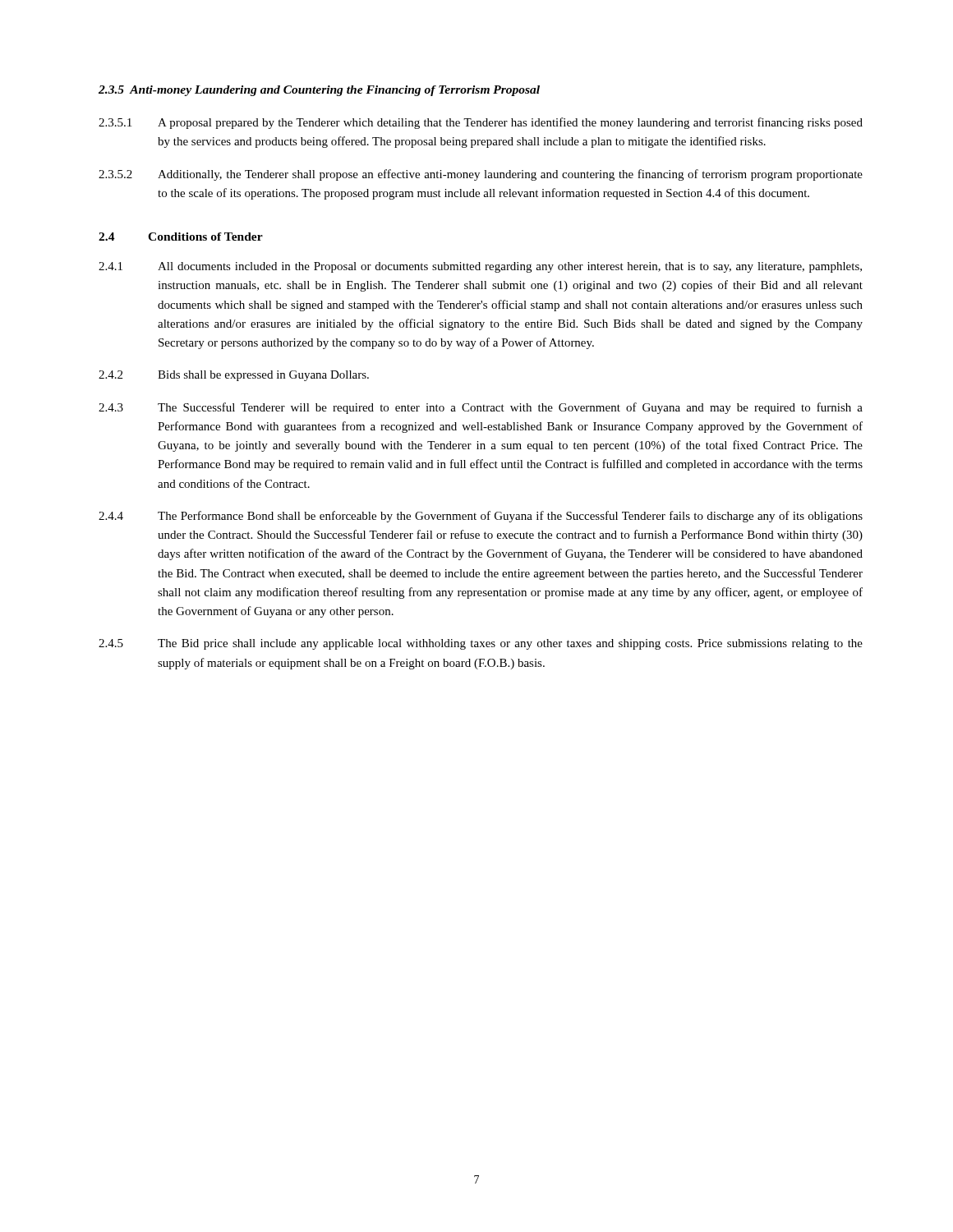
Task: Locate the list item that says "2.4.1 All documents included"
Action: [481, 305]
